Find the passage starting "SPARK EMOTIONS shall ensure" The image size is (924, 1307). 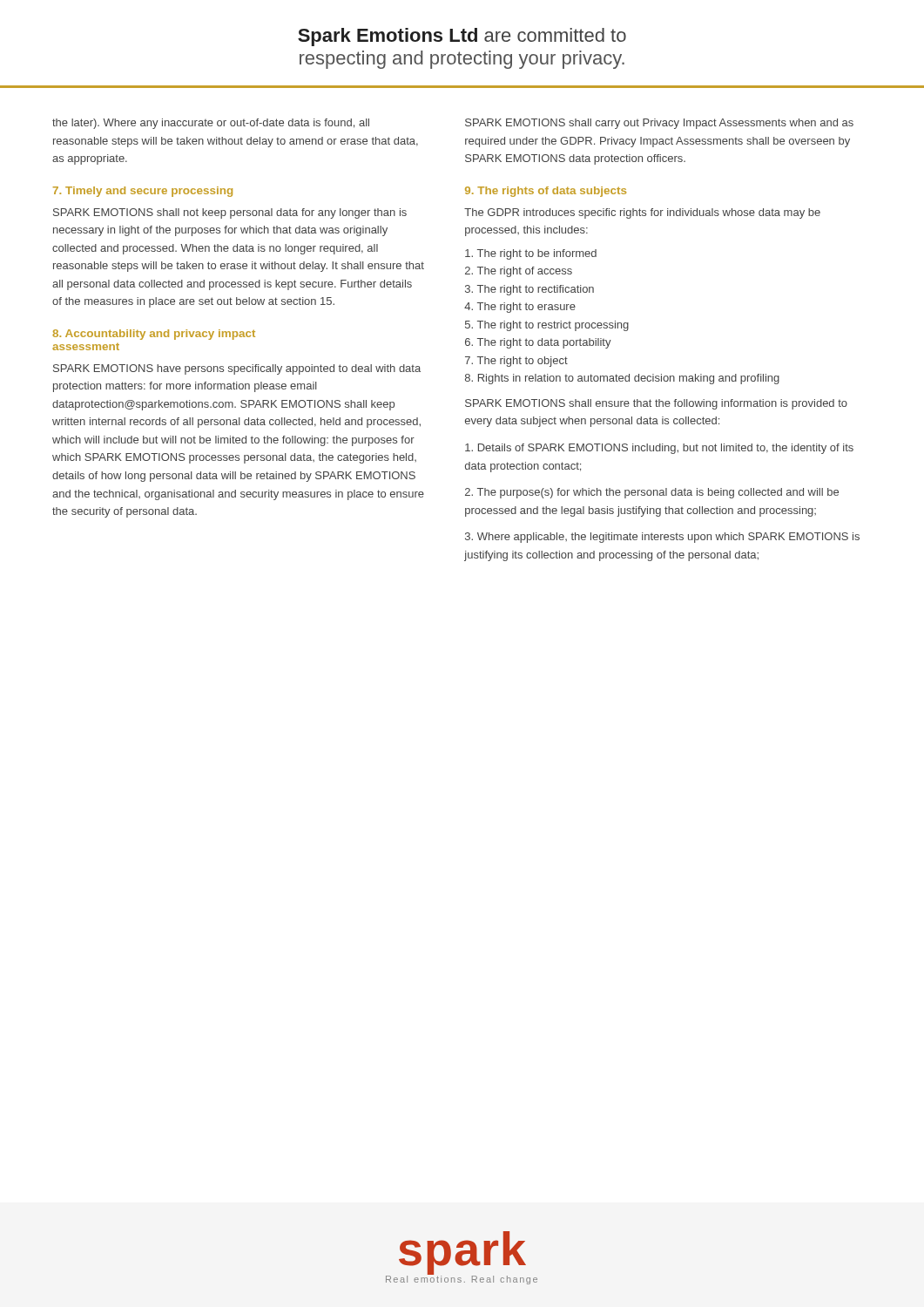click(x=656, y=412)
